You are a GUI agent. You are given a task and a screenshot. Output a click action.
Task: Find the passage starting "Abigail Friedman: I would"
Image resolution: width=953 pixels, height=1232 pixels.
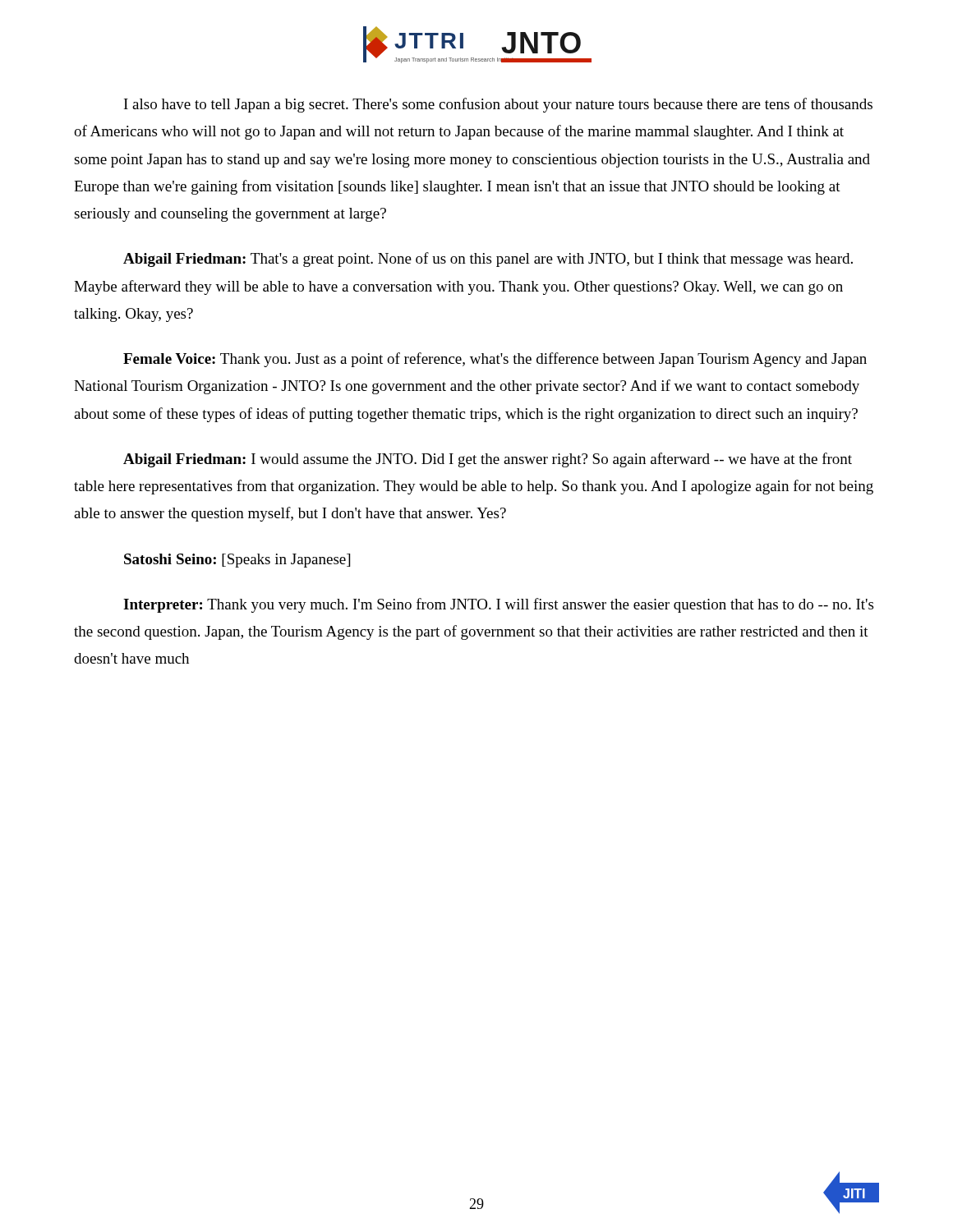pyautogui.click(x=476, y=486)
